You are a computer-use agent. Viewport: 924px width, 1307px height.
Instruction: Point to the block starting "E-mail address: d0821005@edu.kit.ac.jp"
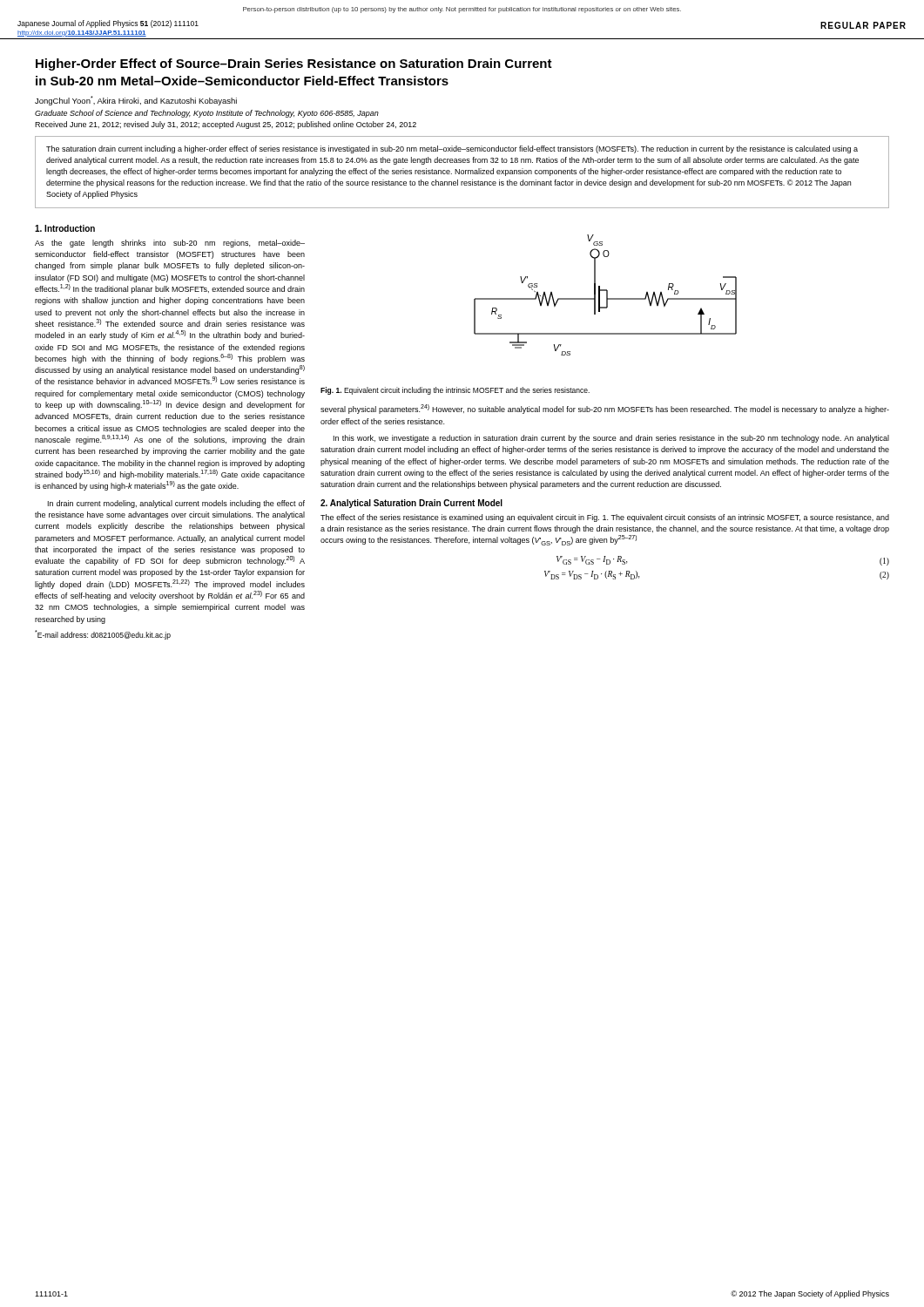point(103,635)
